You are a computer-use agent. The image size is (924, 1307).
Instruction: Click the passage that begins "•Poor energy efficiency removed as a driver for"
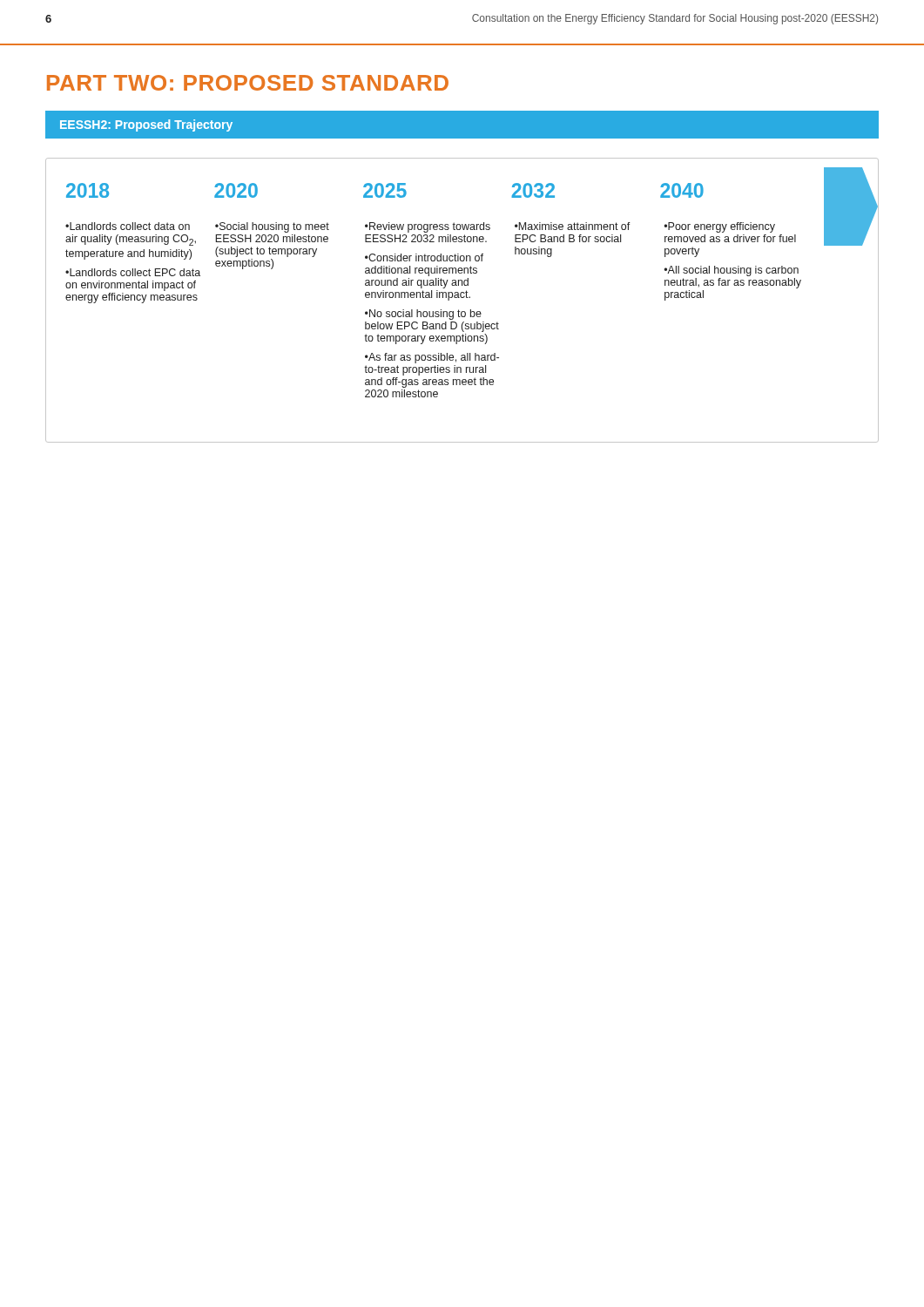click(x=730, y=239)
